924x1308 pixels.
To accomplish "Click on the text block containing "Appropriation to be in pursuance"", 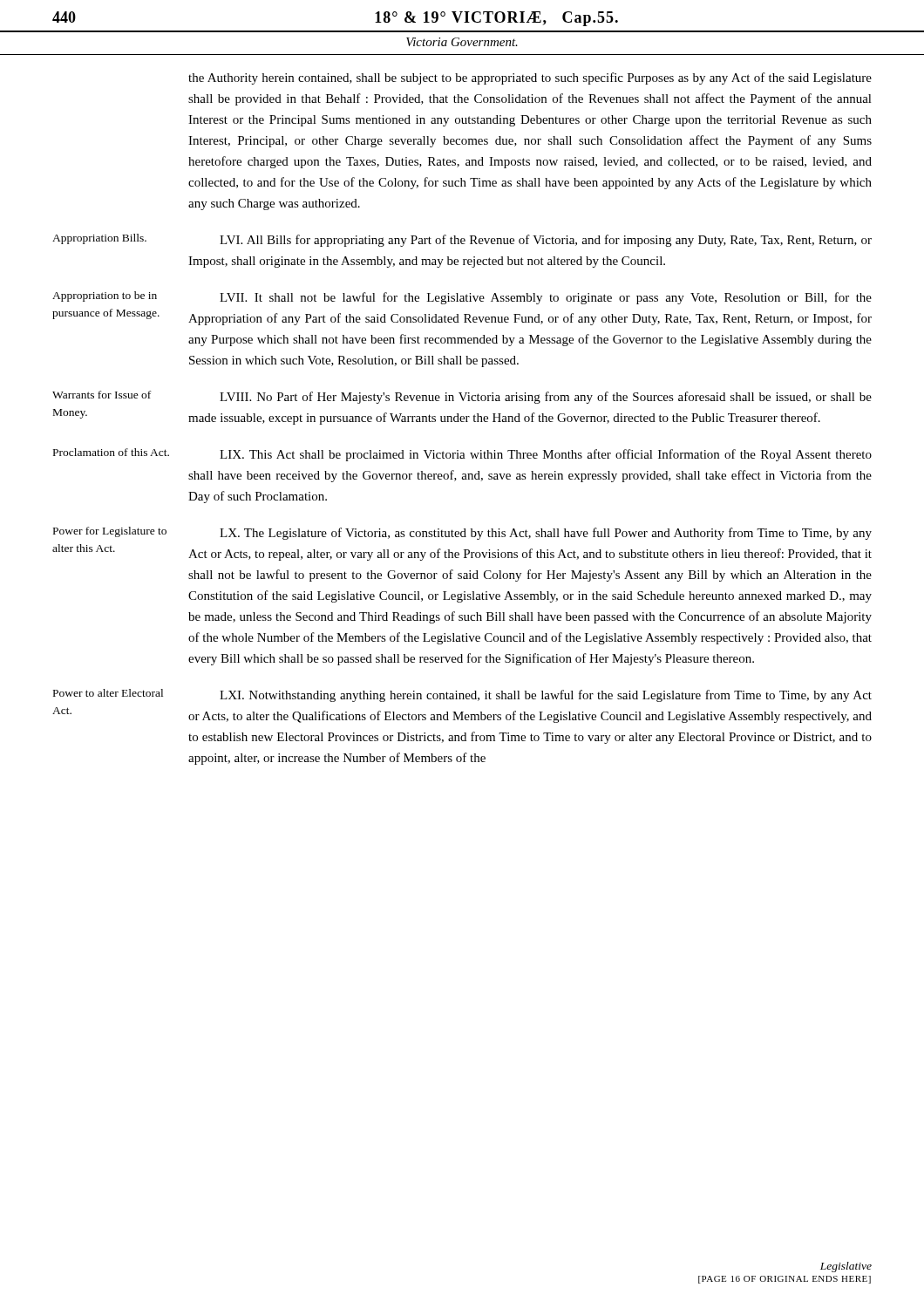I will [106, 304].
